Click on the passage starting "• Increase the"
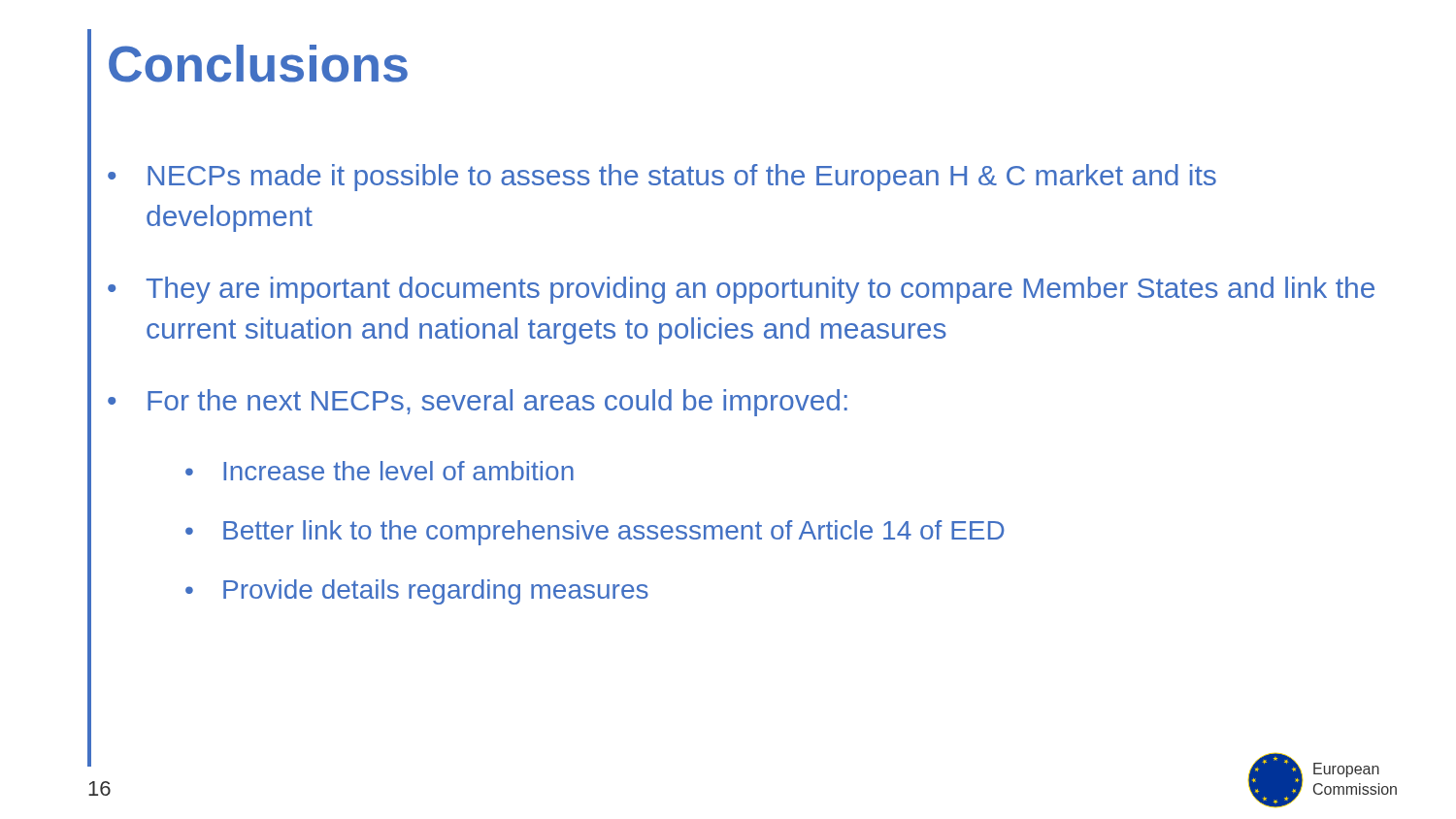 (x=380, y=471)
